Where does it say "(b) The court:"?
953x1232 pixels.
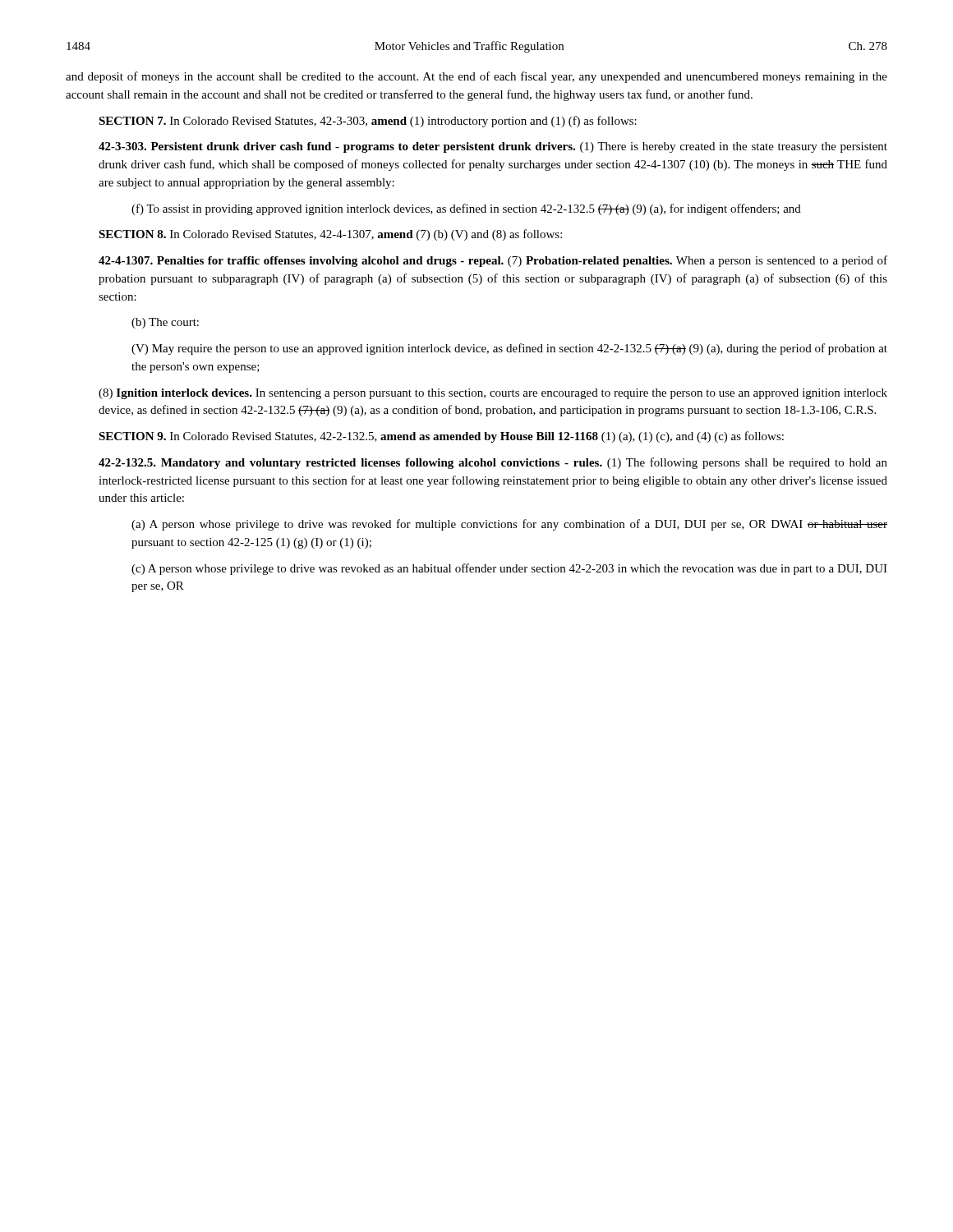click(165, 323)
